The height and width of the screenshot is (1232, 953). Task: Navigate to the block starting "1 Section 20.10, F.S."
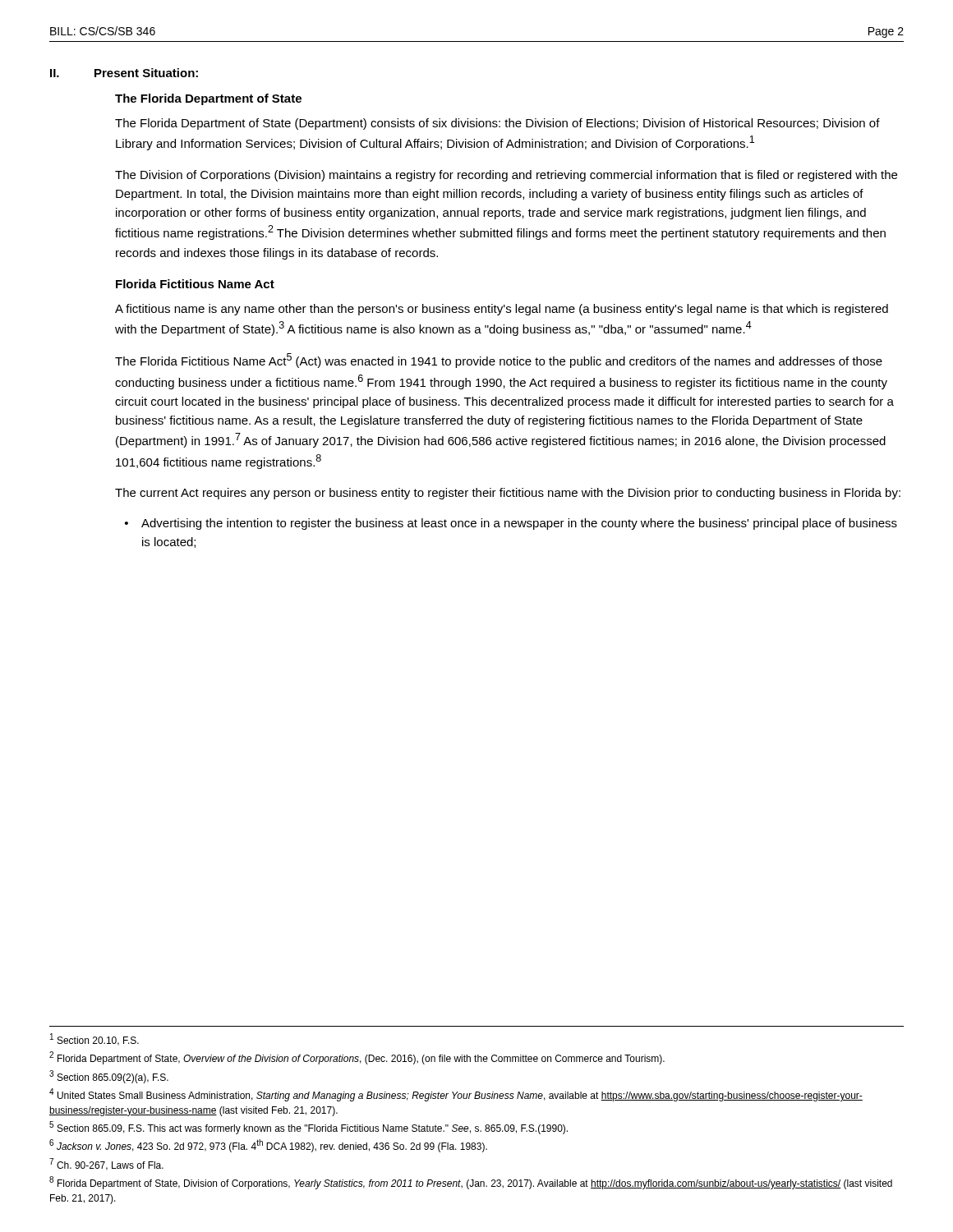click(x=94, y=1040)
